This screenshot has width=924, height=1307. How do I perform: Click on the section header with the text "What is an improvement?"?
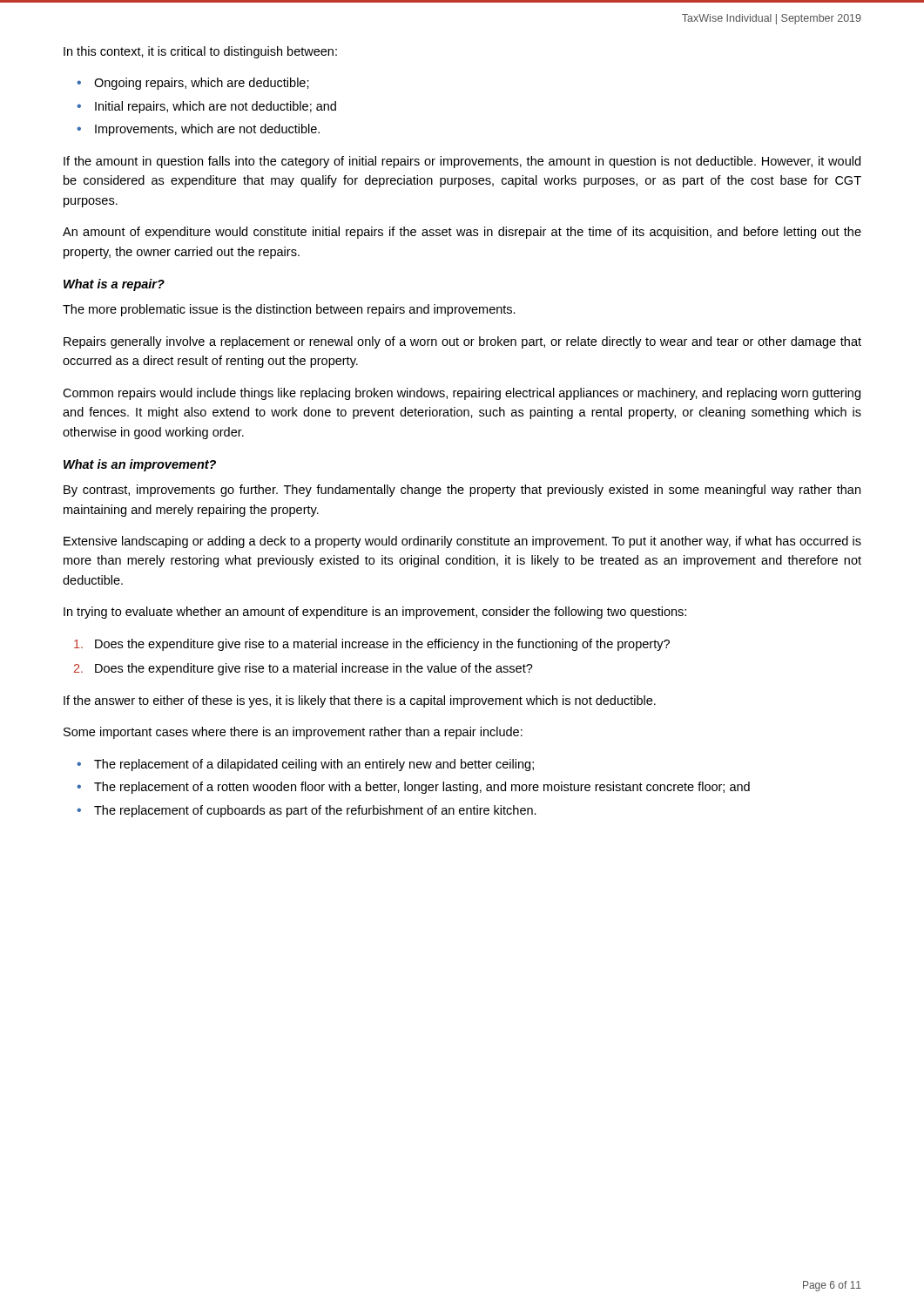pos(140,464)
